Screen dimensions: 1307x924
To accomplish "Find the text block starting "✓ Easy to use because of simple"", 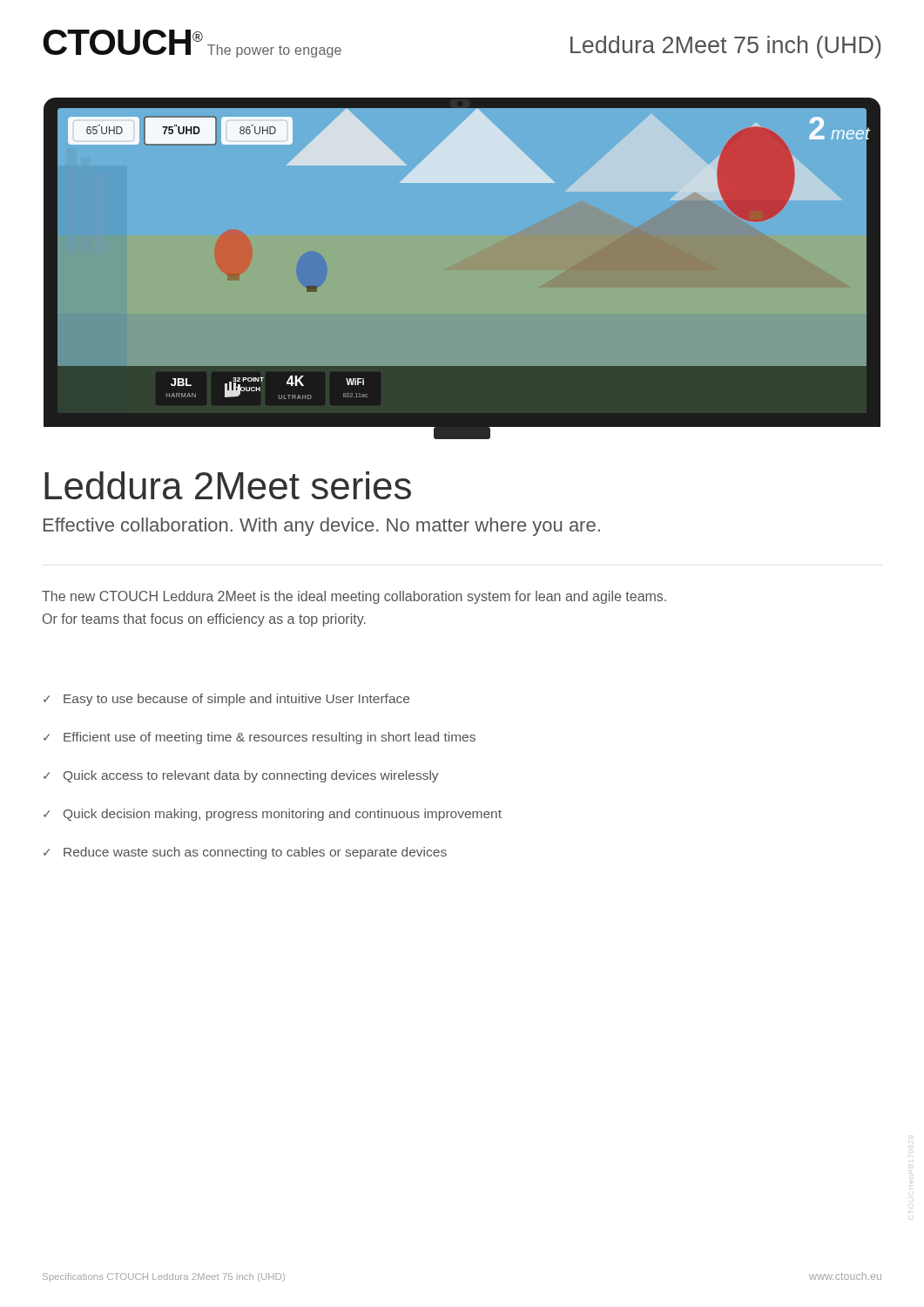I will point(226,699).
